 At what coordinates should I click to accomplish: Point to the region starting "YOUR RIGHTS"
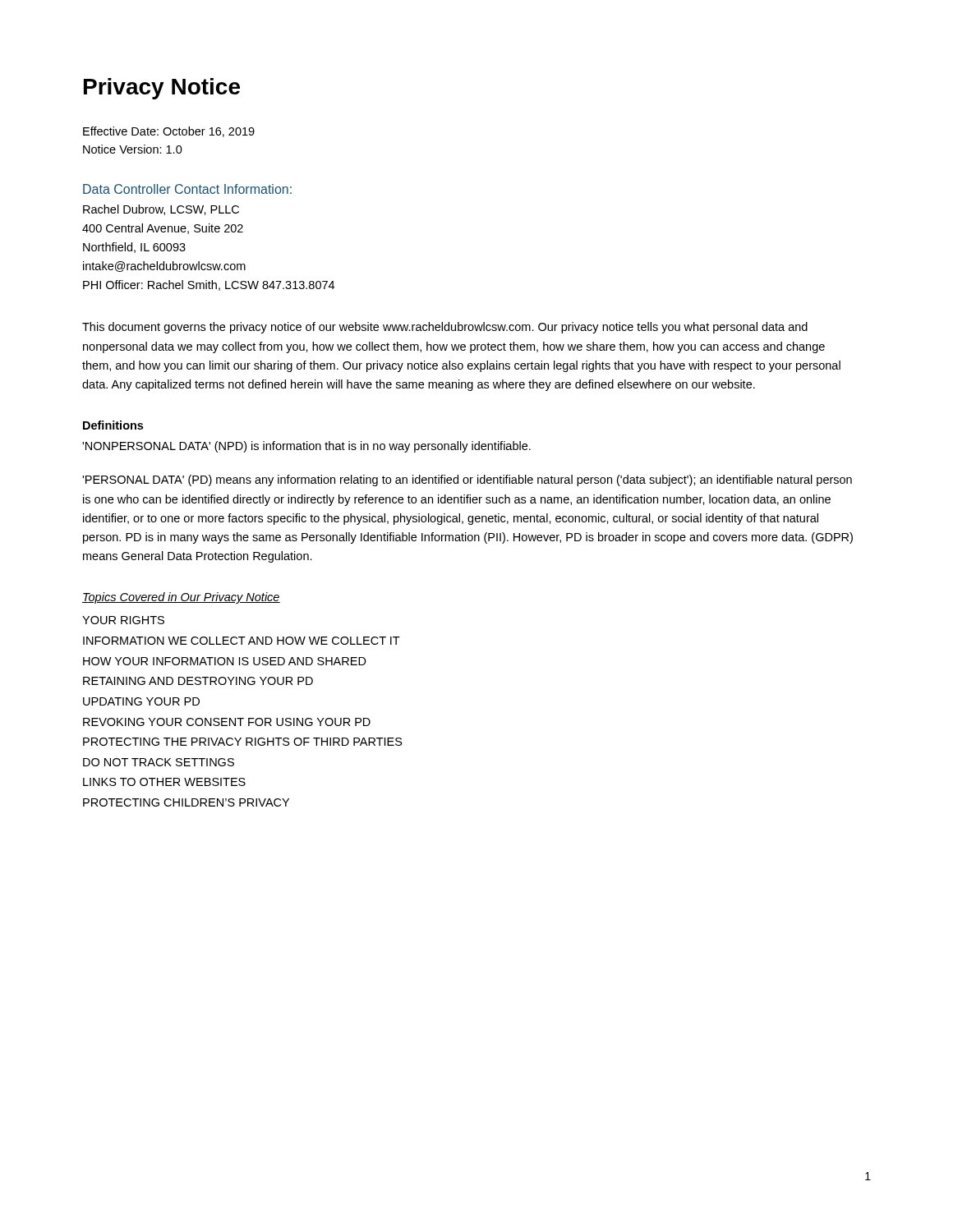coord(124,620)
